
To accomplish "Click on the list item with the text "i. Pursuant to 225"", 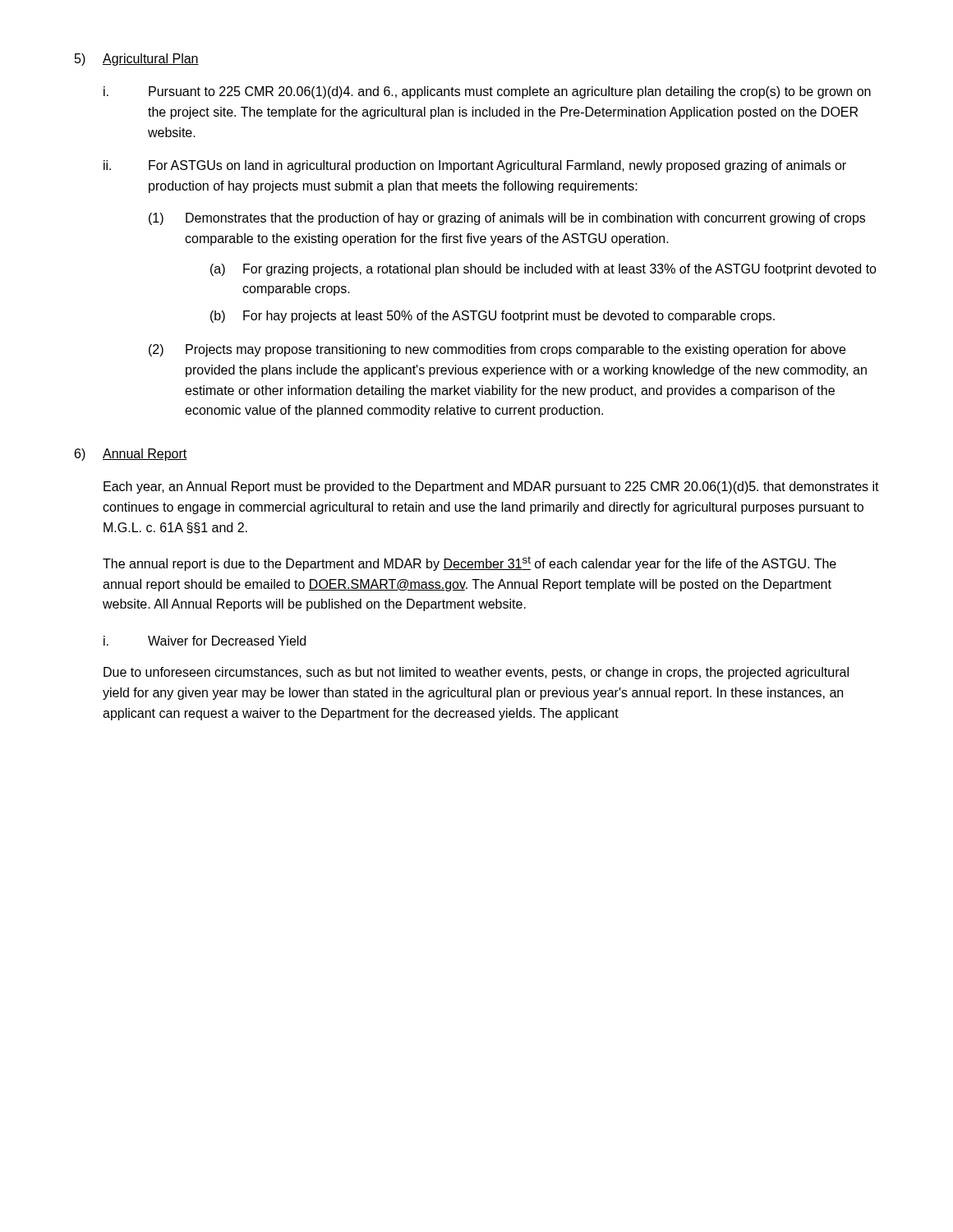I will click(491, 113).
